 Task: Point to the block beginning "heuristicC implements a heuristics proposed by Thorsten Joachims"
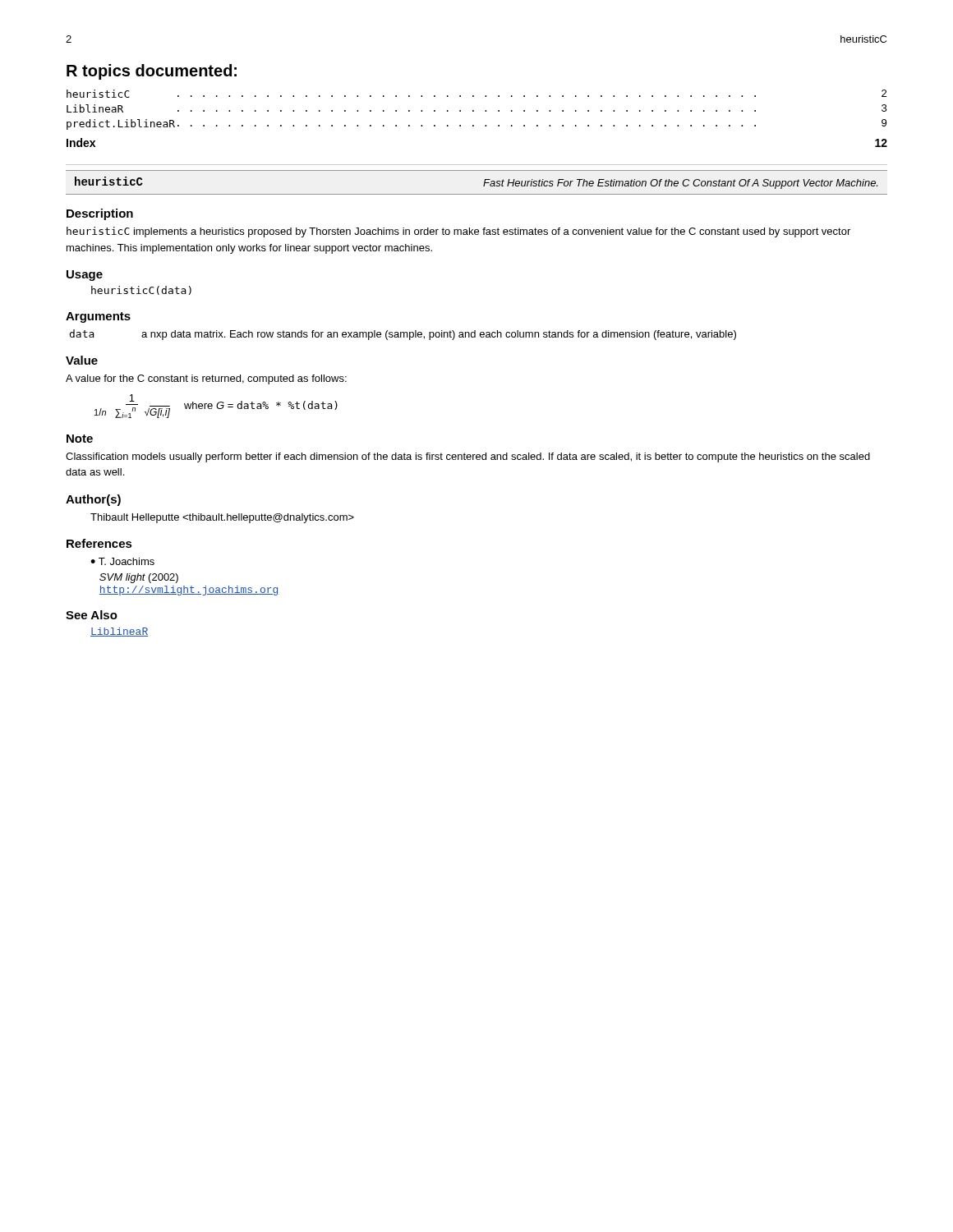(458, 239)
